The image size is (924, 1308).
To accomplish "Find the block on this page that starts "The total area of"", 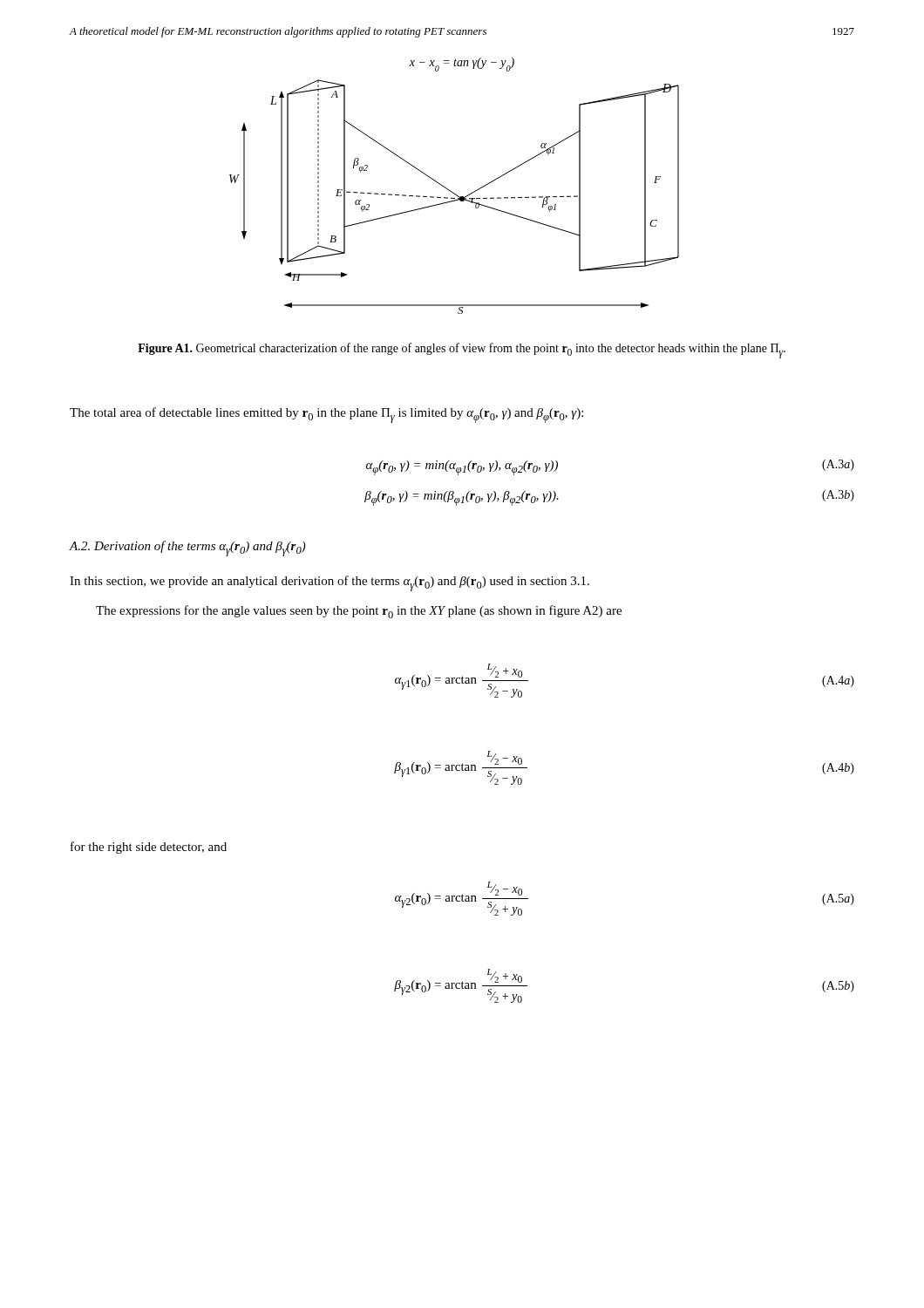I will click(462, 414).
